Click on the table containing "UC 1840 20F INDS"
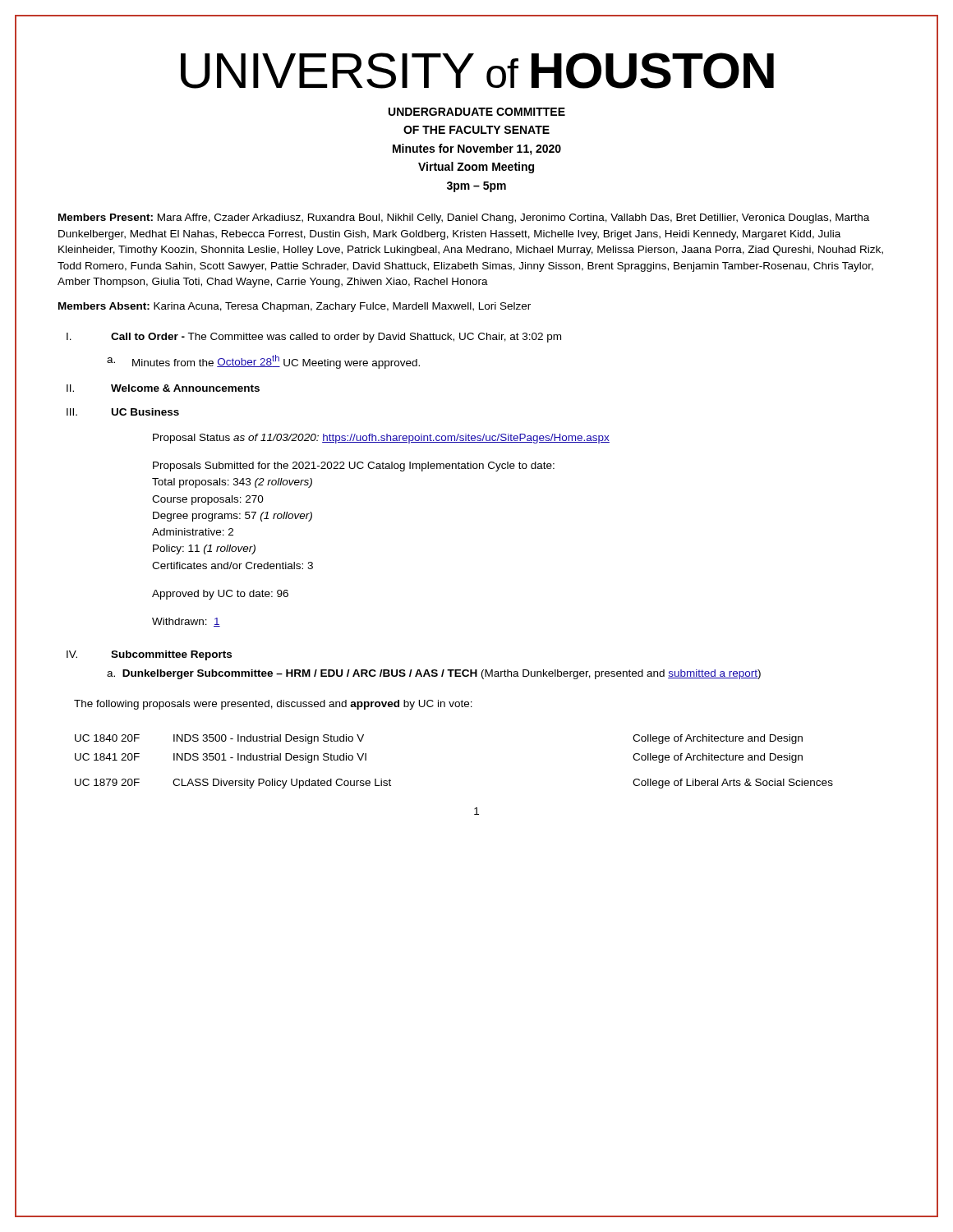 pos(476,761)
